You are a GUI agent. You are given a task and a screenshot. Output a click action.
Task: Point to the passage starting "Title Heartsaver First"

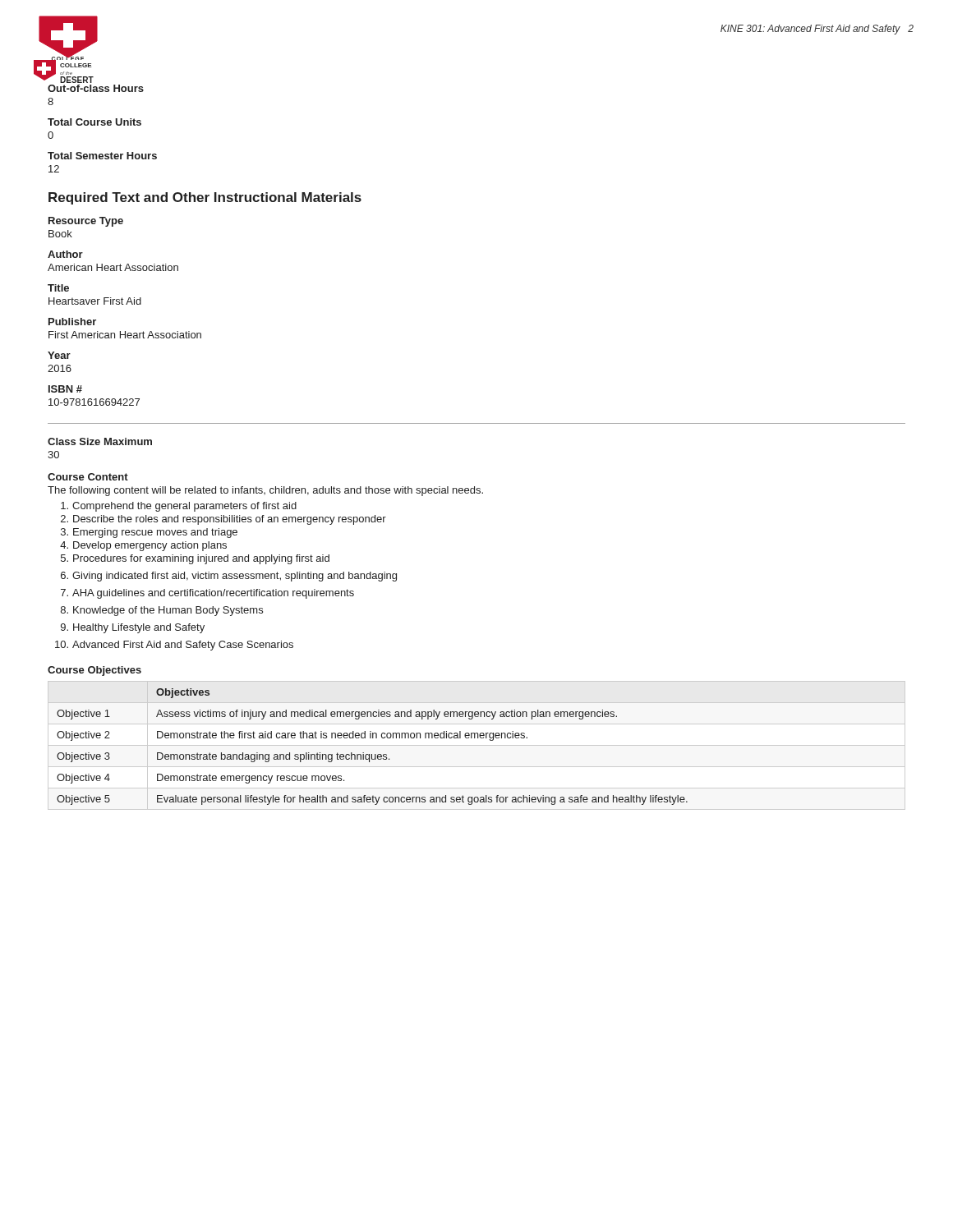coord(58,288)
